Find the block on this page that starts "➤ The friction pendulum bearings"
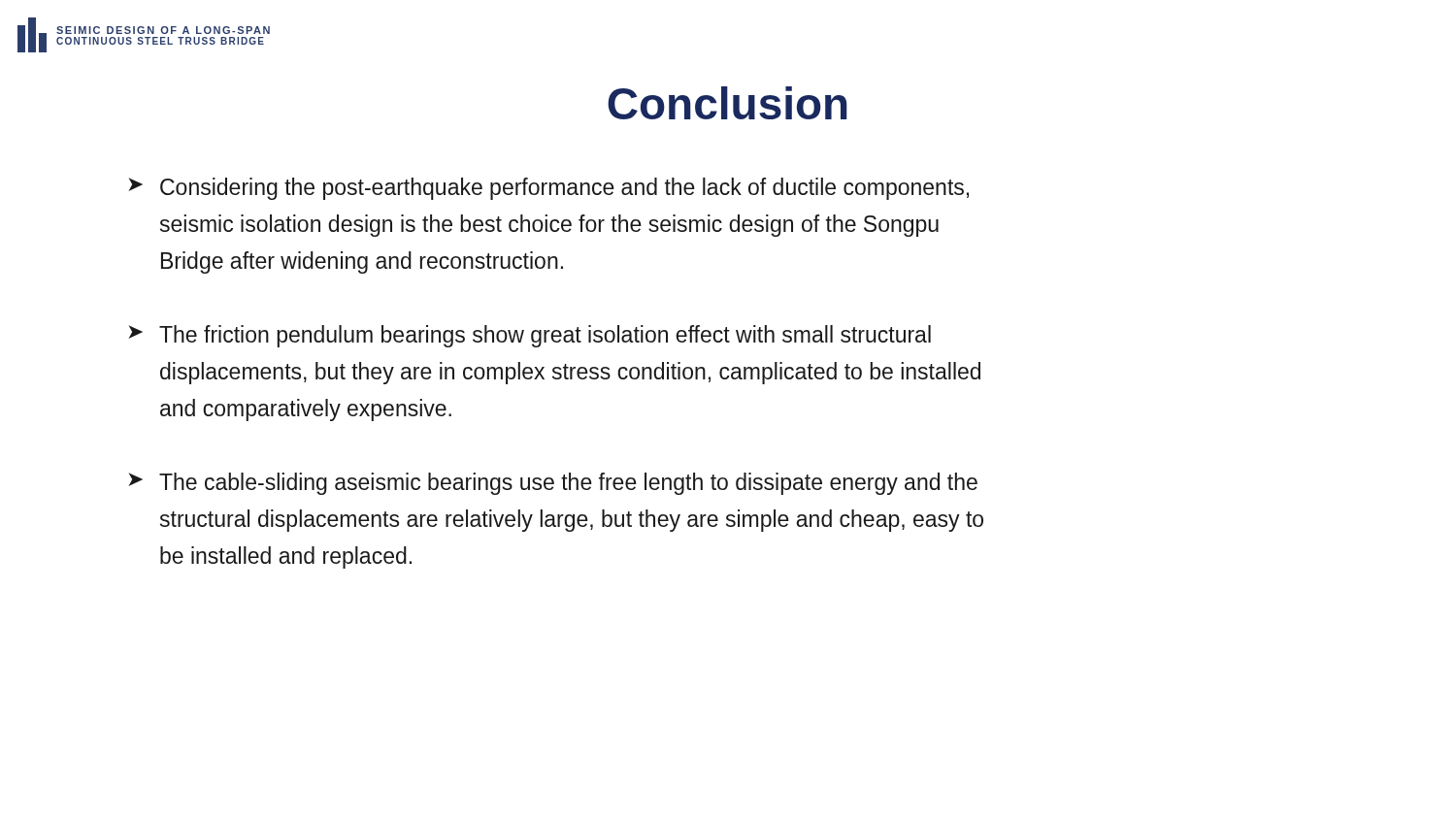 click(554, 372)
